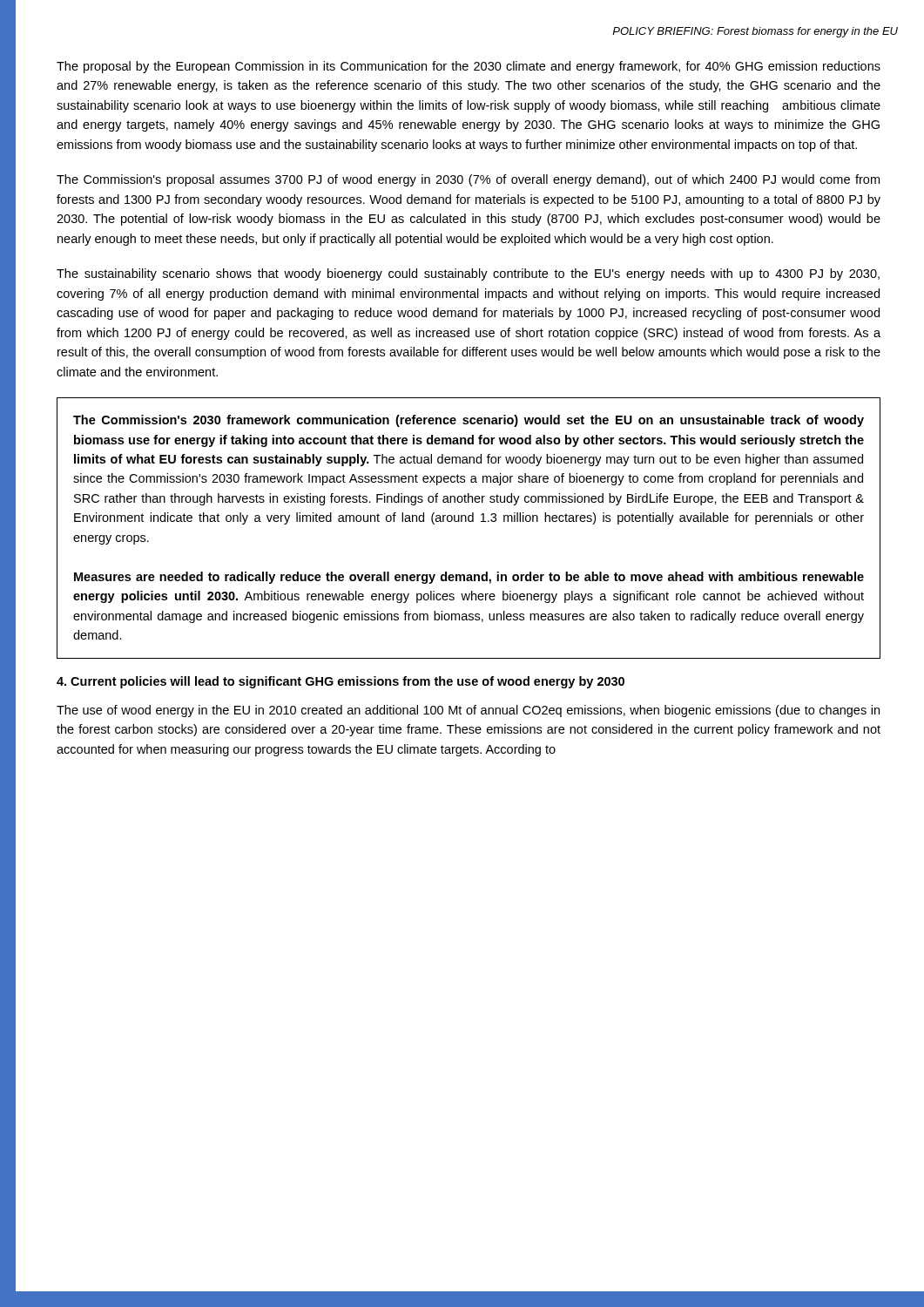Locate a section header
The height and width of the screenshot is (1307, 924).
coord(341,681)
